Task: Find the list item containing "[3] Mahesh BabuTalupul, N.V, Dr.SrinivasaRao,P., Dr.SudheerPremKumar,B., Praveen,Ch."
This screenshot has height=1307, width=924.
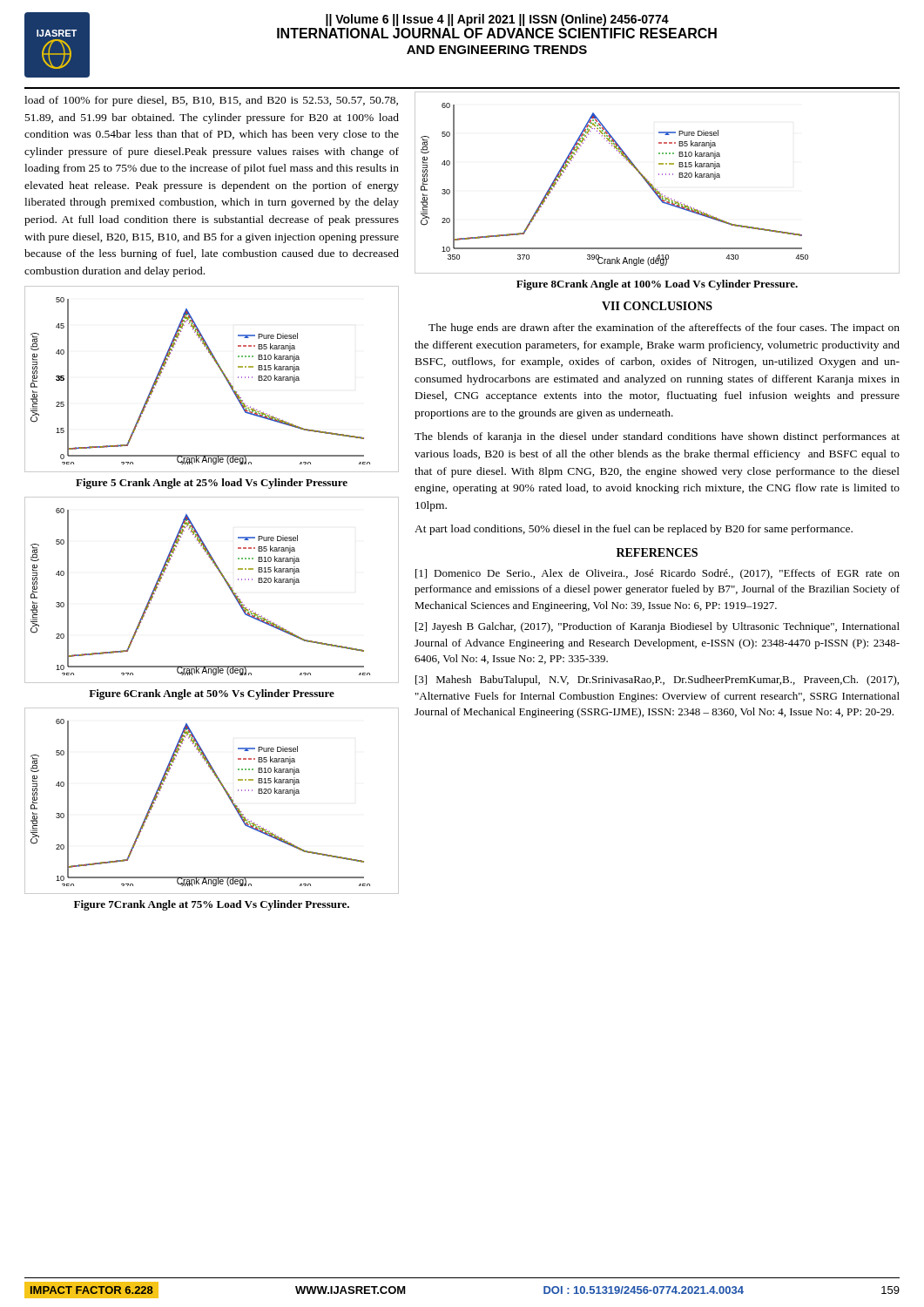Action: click(x=657, y=696)
